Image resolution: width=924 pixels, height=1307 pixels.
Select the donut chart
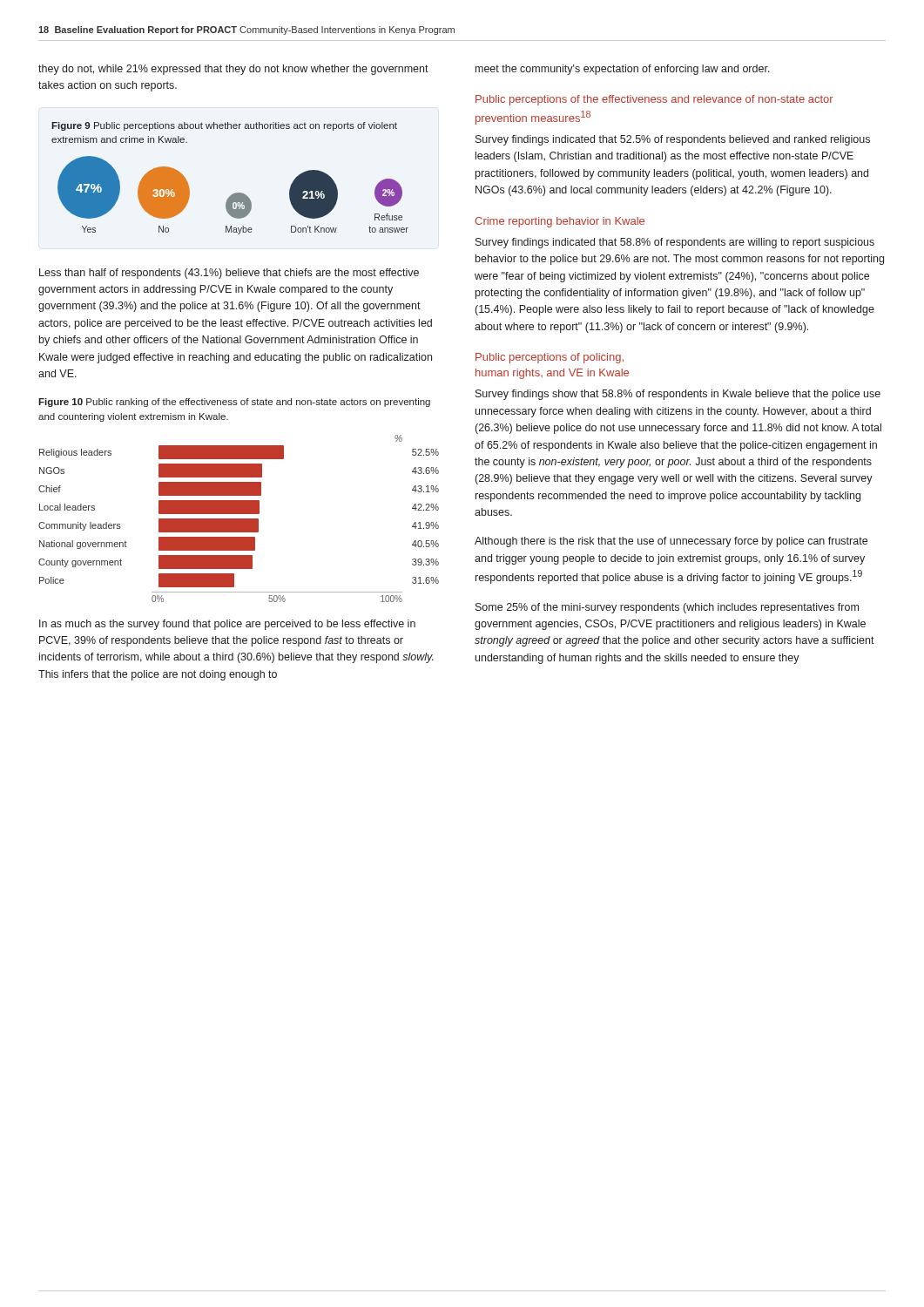239,178
